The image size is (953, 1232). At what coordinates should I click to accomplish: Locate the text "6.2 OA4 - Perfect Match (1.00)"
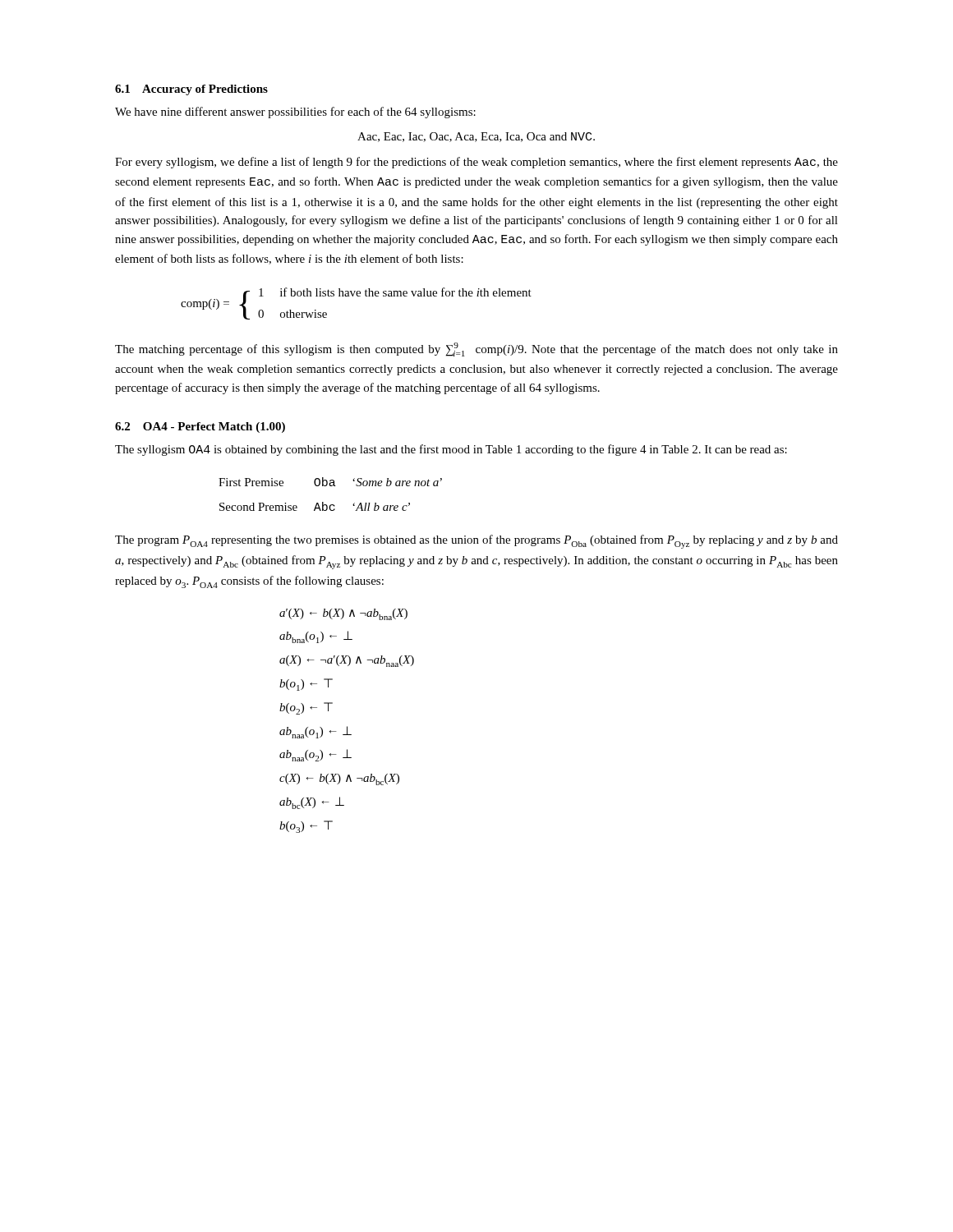(x=200, y=427)
